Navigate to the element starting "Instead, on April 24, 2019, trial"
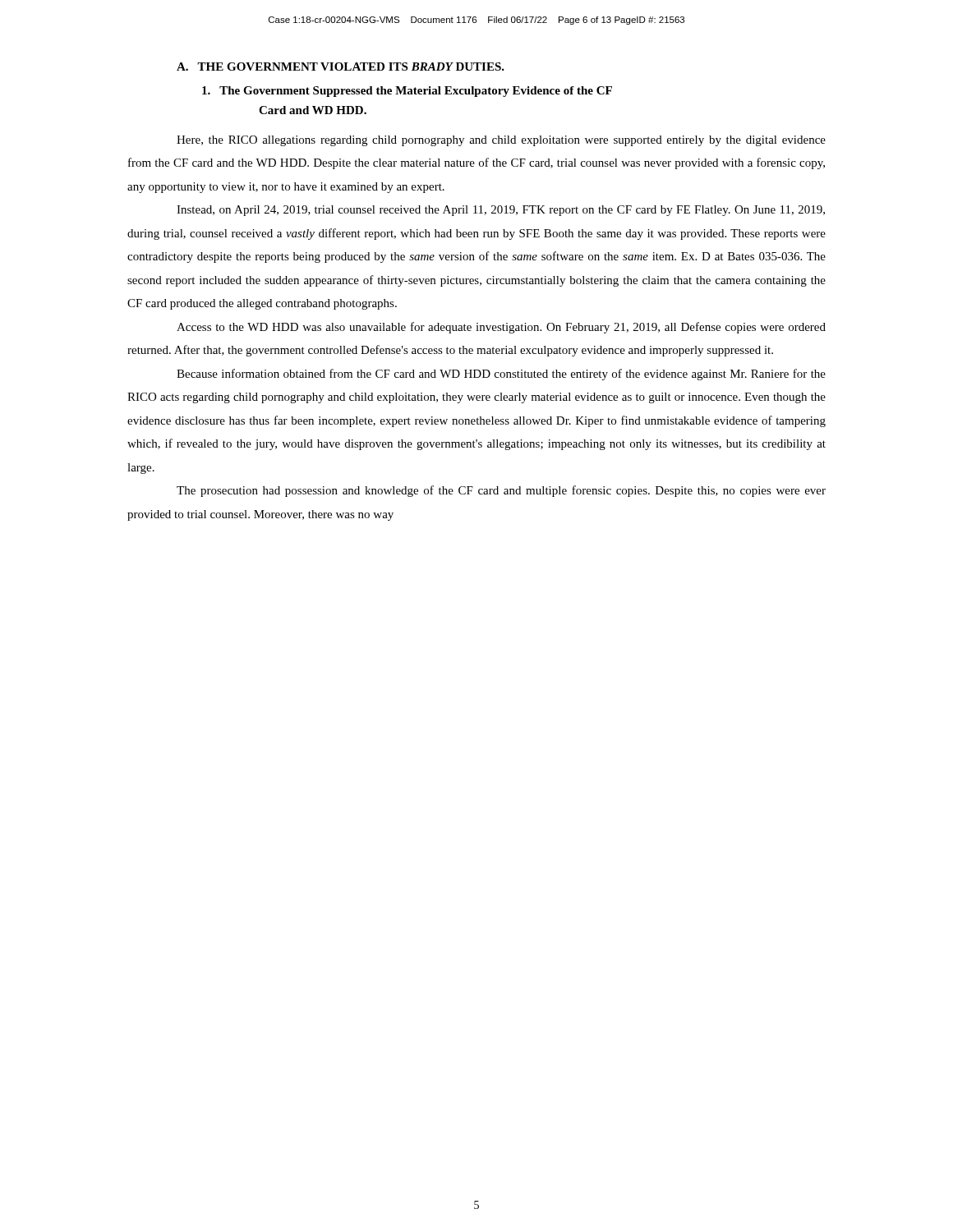The image size is (953, 1232). pyautogui.click(x=476, y=256)
